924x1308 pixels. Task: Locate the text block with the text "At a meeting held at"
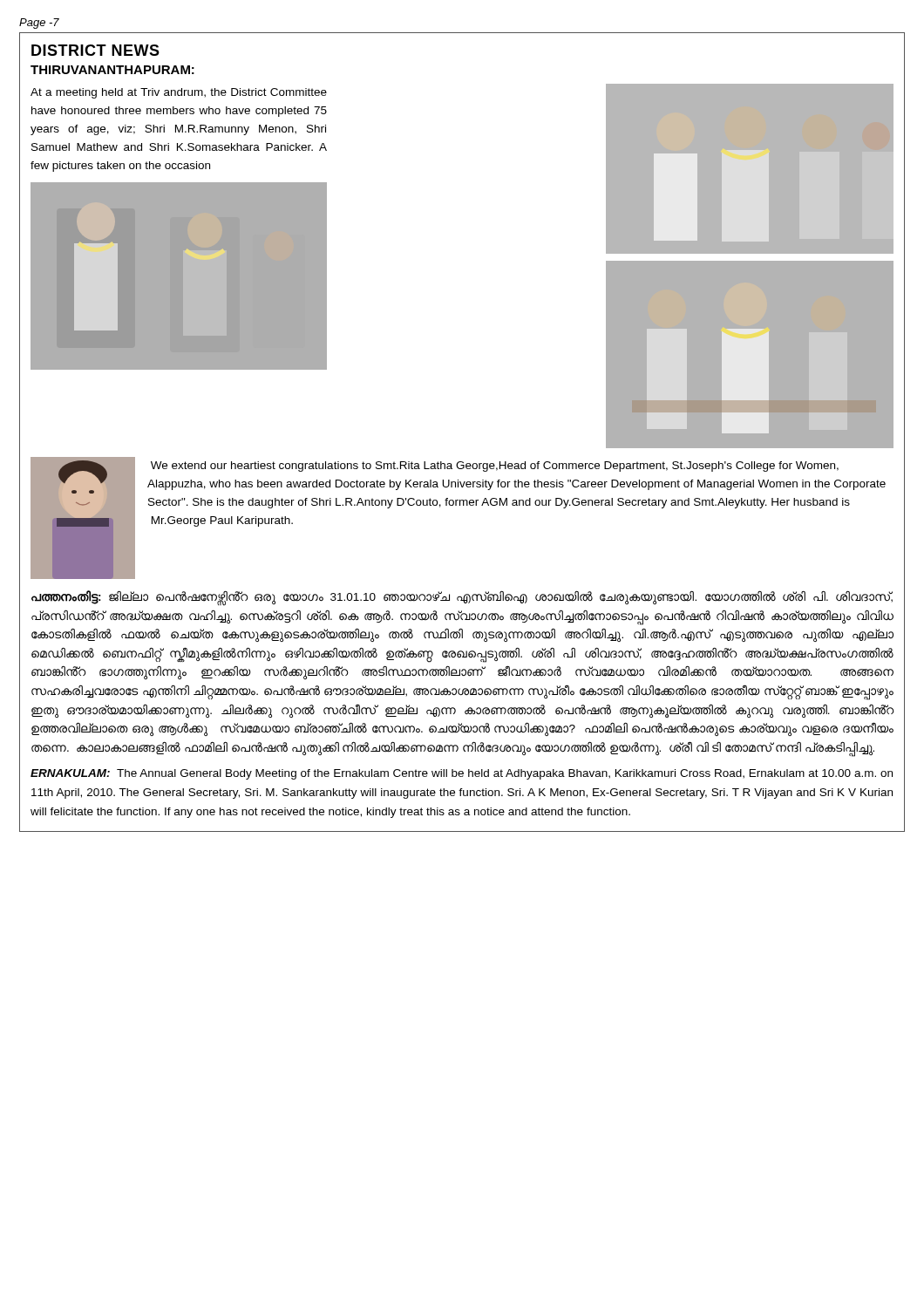point(179,128)
